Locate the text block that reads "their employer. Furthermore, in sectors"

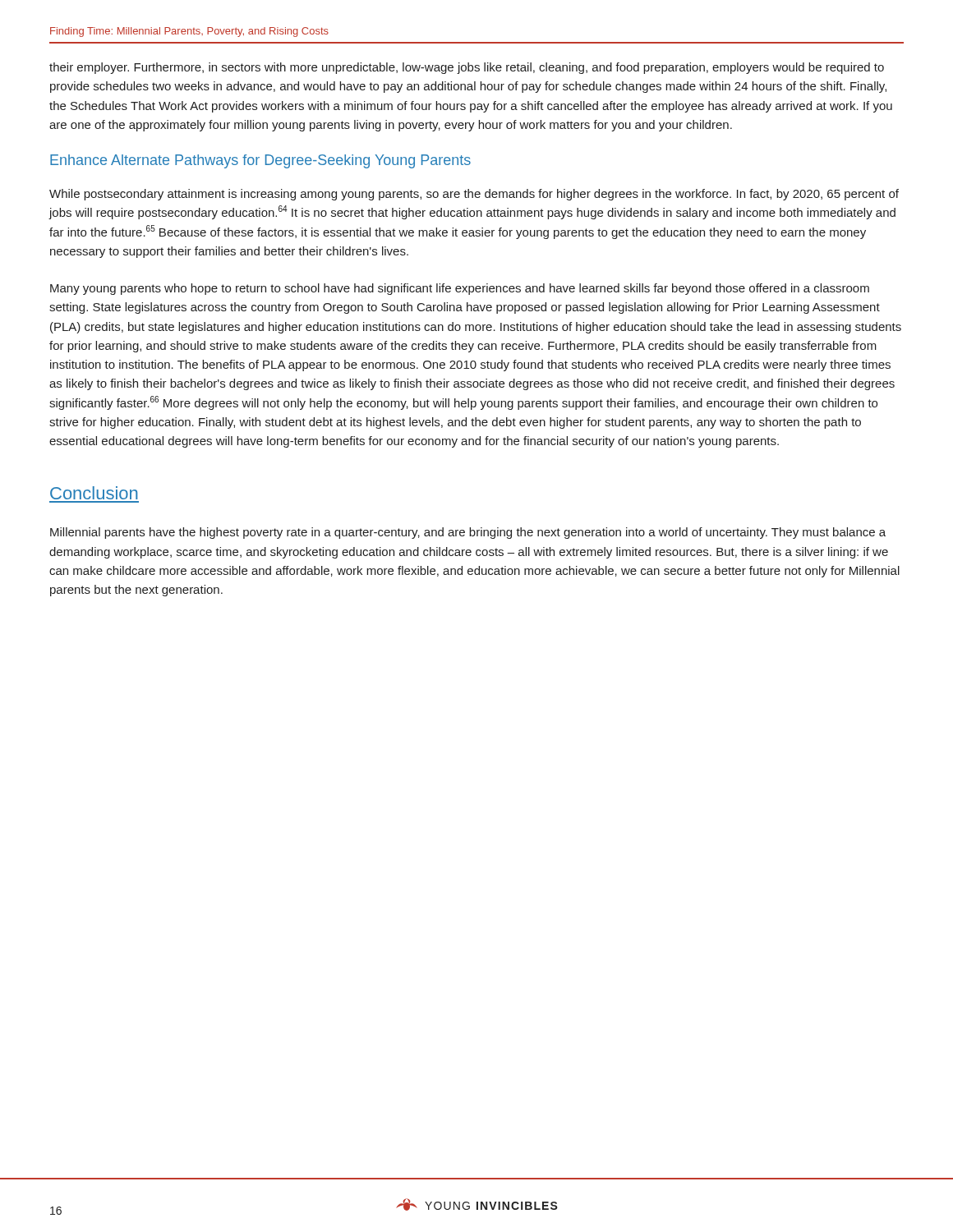coord(471,96)
